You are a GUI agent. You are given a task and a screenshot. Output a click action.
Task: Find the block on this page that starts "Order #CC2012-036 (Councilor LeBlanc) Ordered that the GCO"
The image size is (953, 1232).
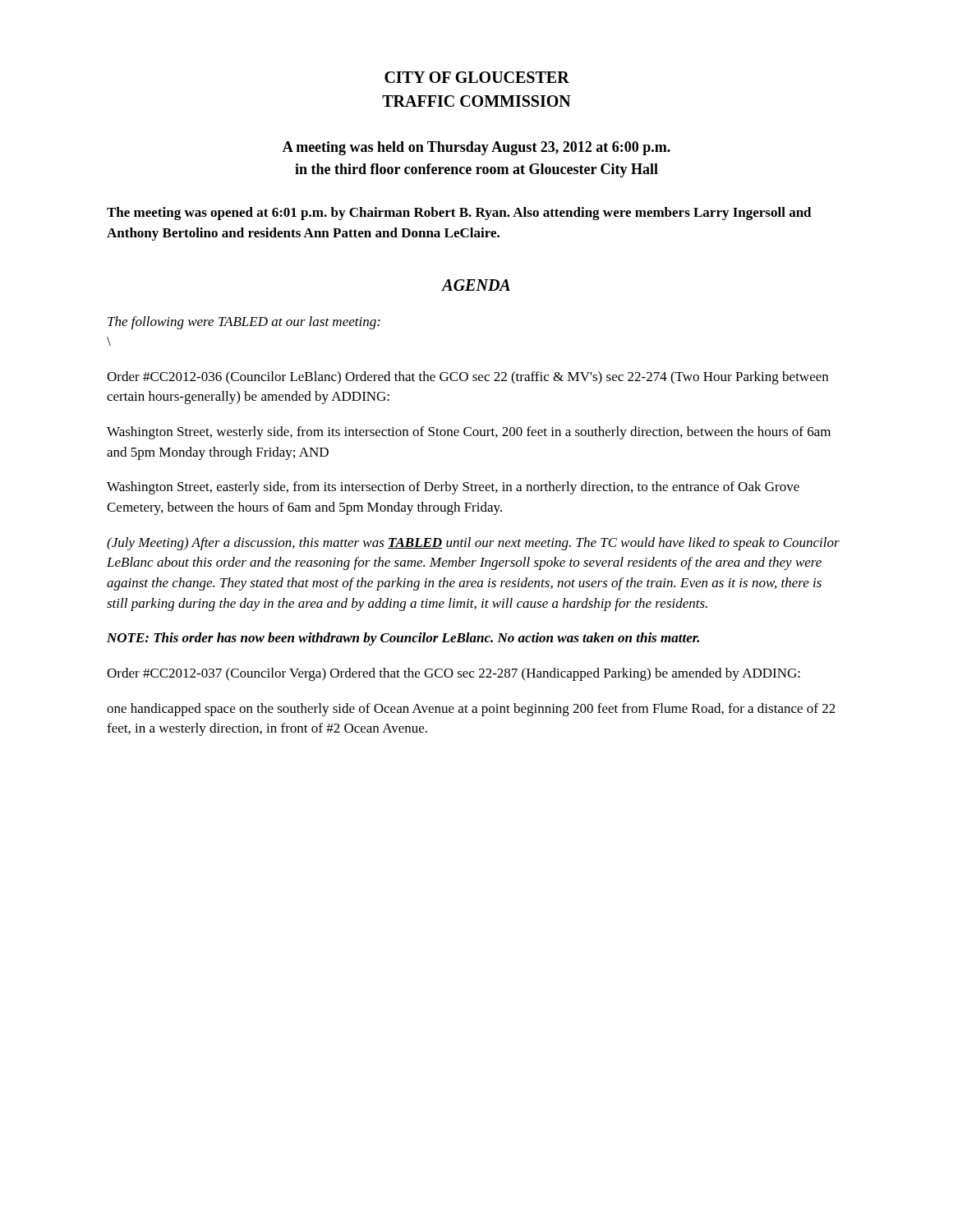click(468, 387)
